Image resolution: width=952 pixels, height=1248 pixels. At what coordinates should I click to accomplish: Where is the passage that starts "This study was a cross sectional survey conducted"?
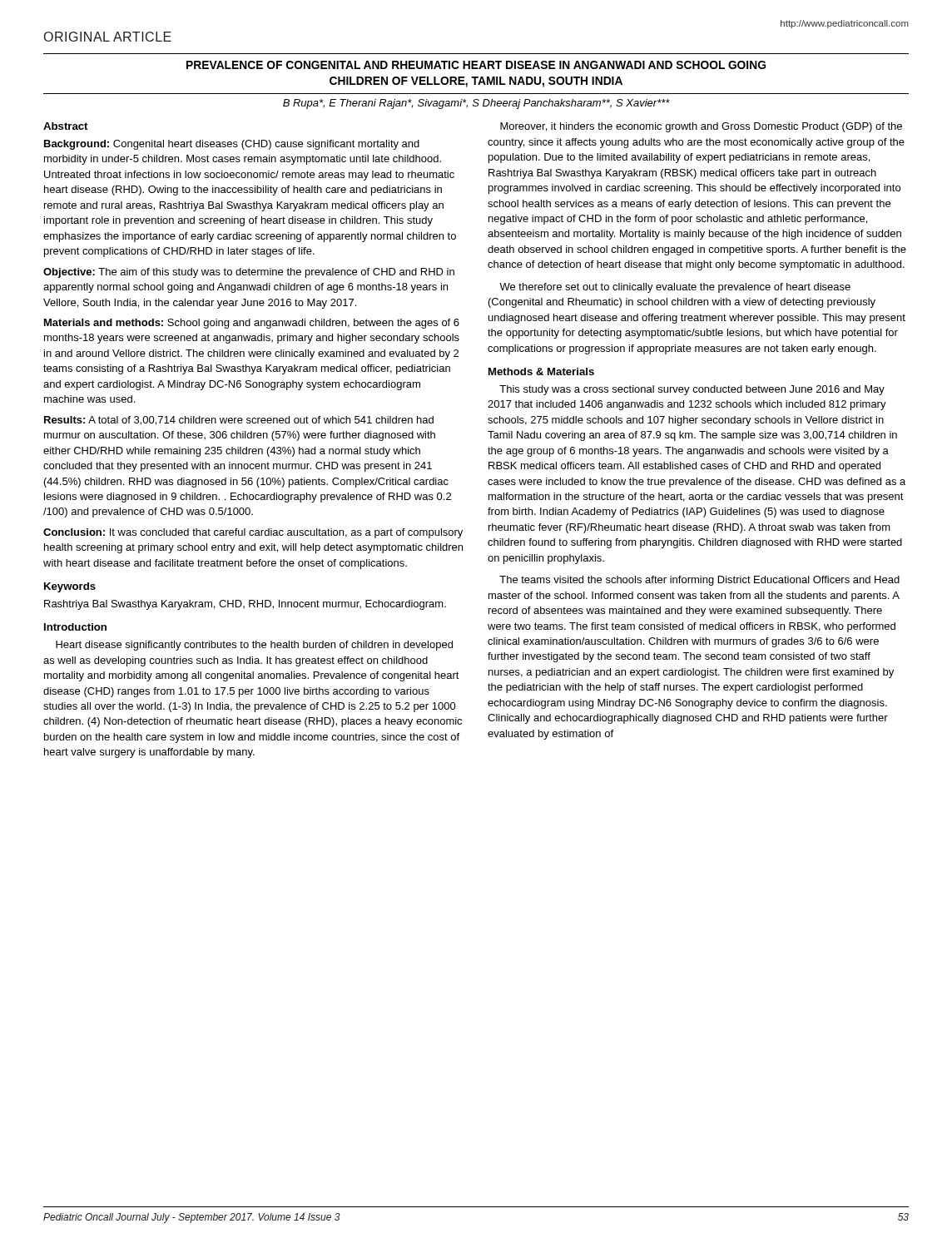697,473
